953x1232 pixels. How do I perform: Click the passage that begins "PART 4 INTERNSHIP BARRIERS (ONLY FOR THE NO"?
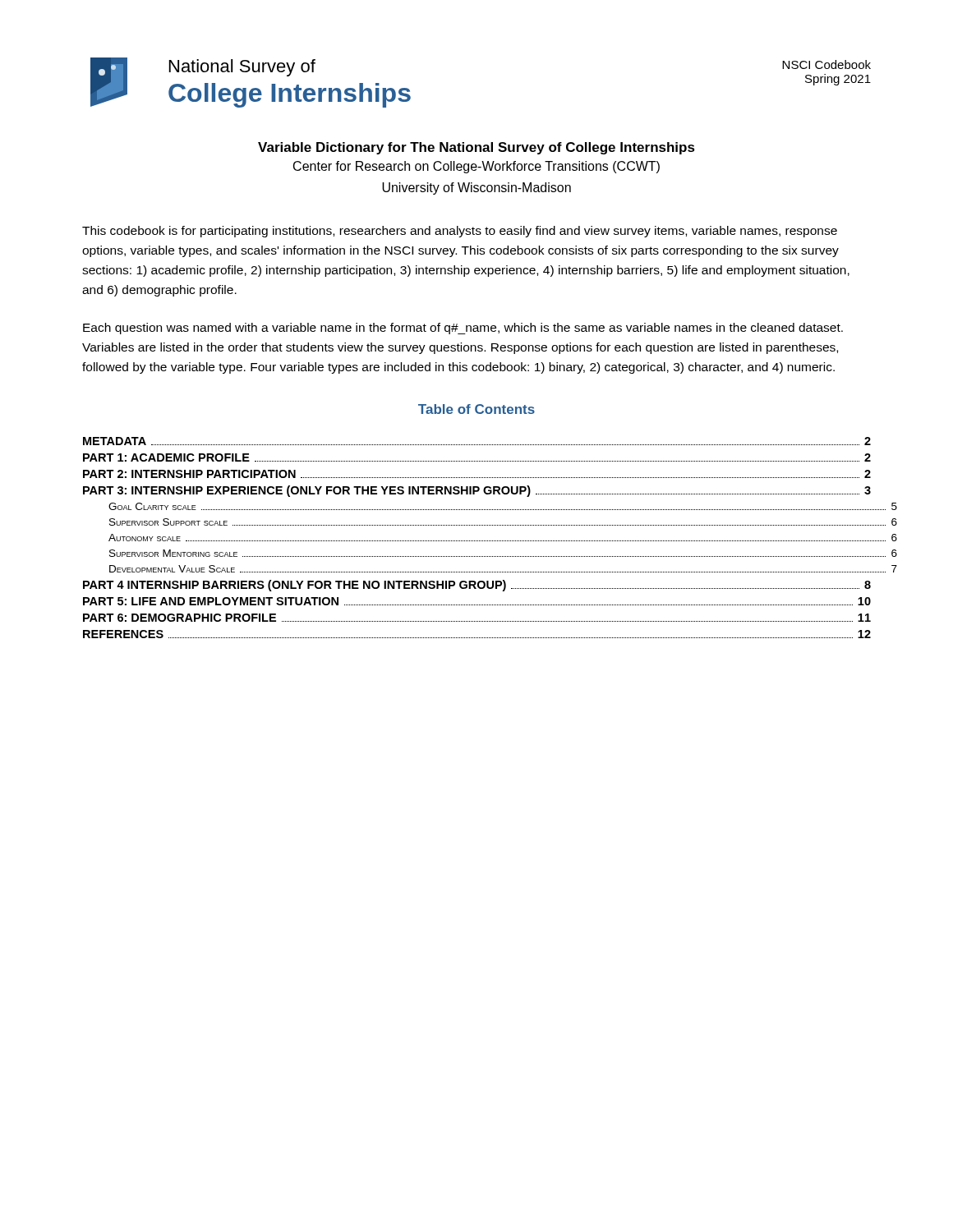coord(476,585)
